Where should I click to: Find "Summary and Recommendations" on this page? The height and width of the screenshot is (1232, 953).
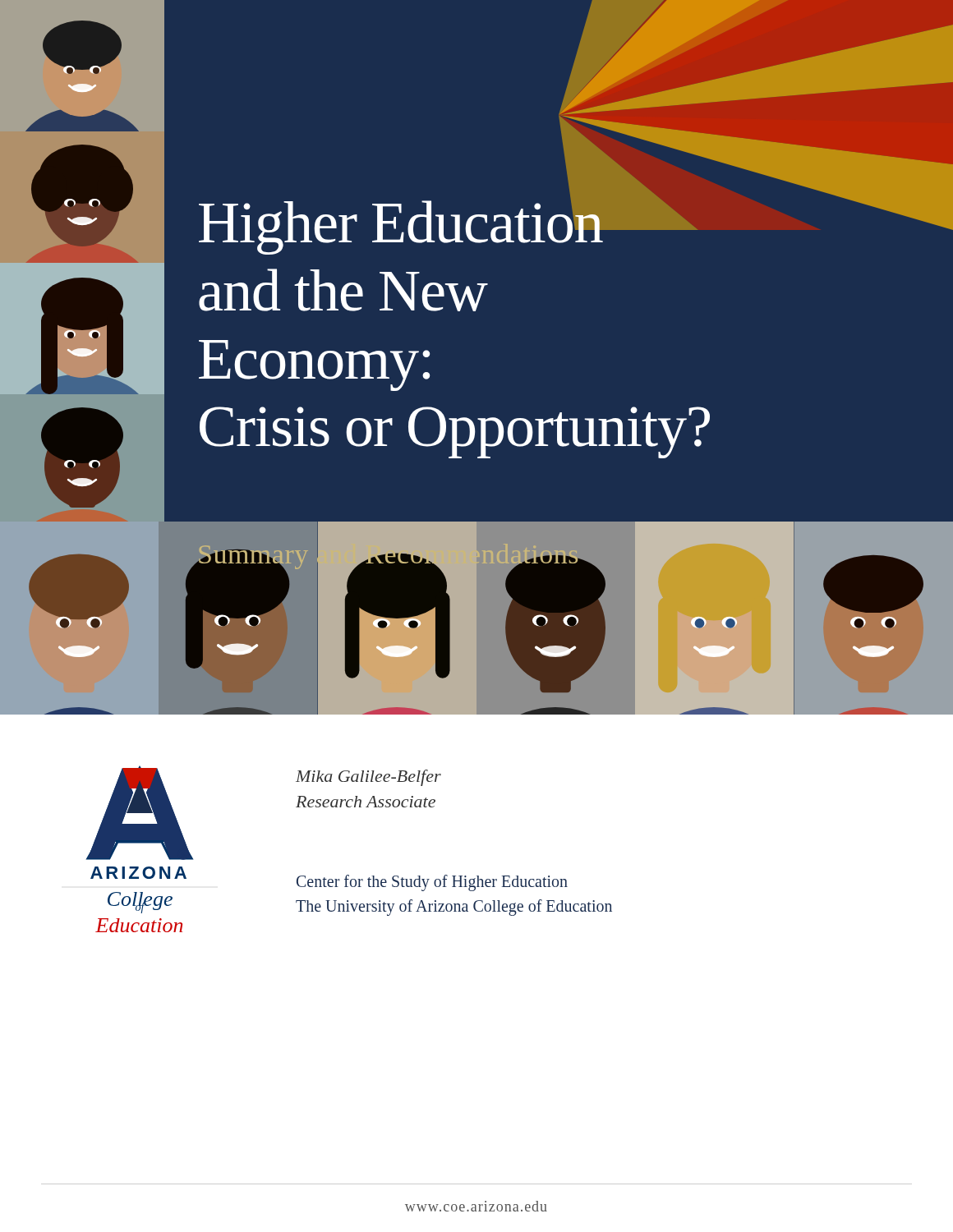567,554
